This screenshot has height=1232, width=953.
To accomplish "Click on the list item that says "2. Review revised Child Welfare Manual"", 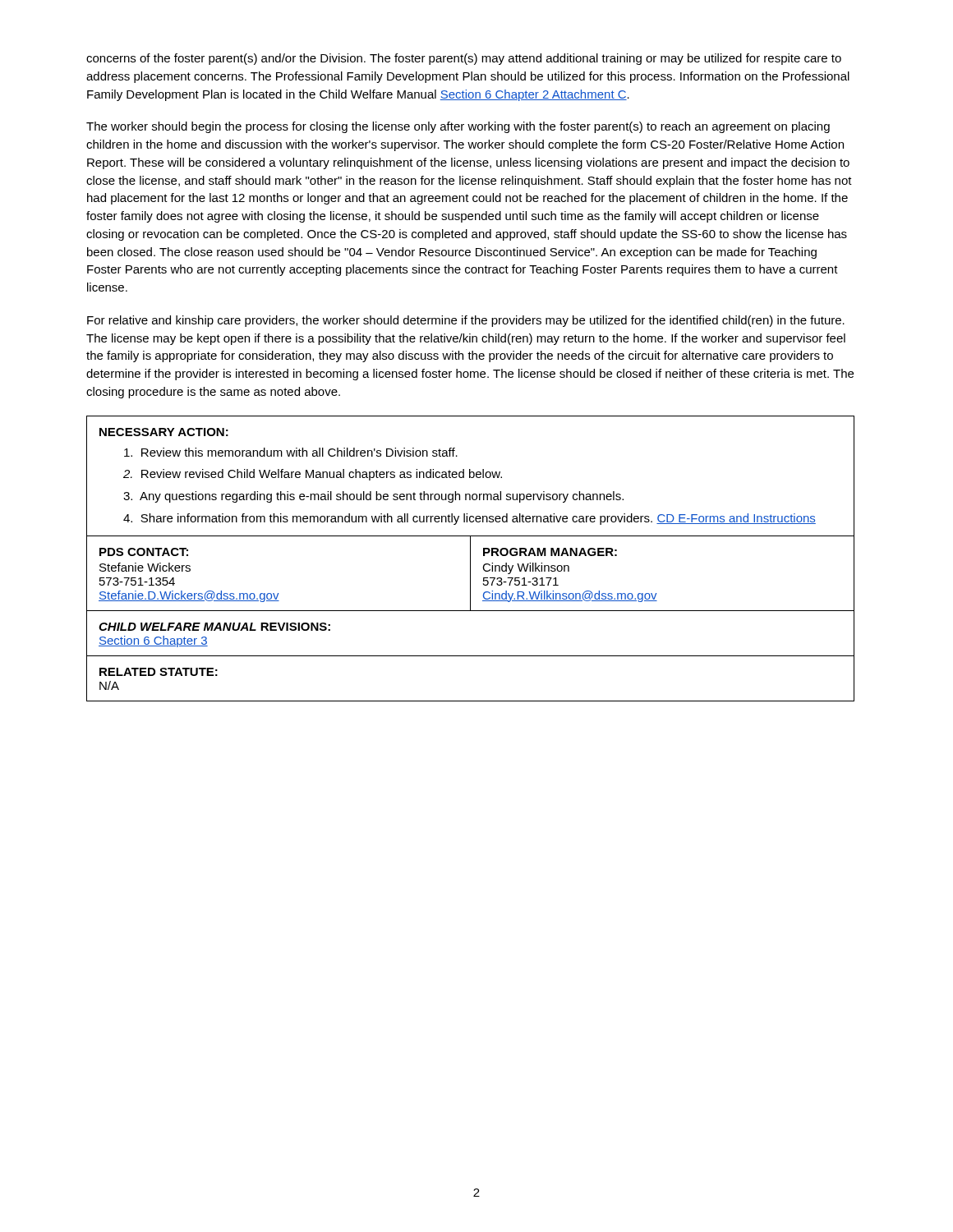I will pos(313,474).
